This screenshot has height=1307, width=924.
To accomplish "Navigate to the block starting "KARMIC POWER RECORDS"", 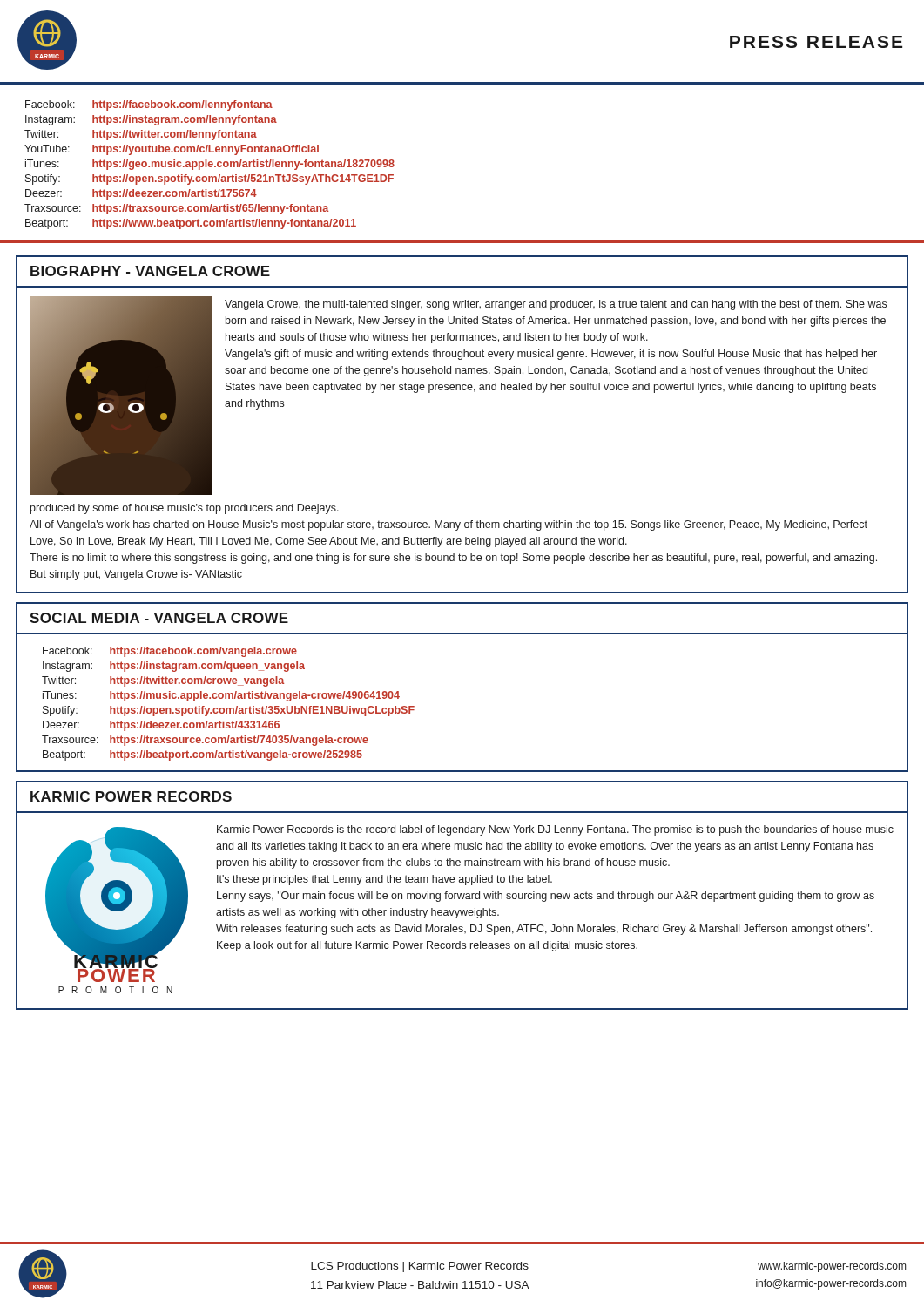I will (131, 796).
